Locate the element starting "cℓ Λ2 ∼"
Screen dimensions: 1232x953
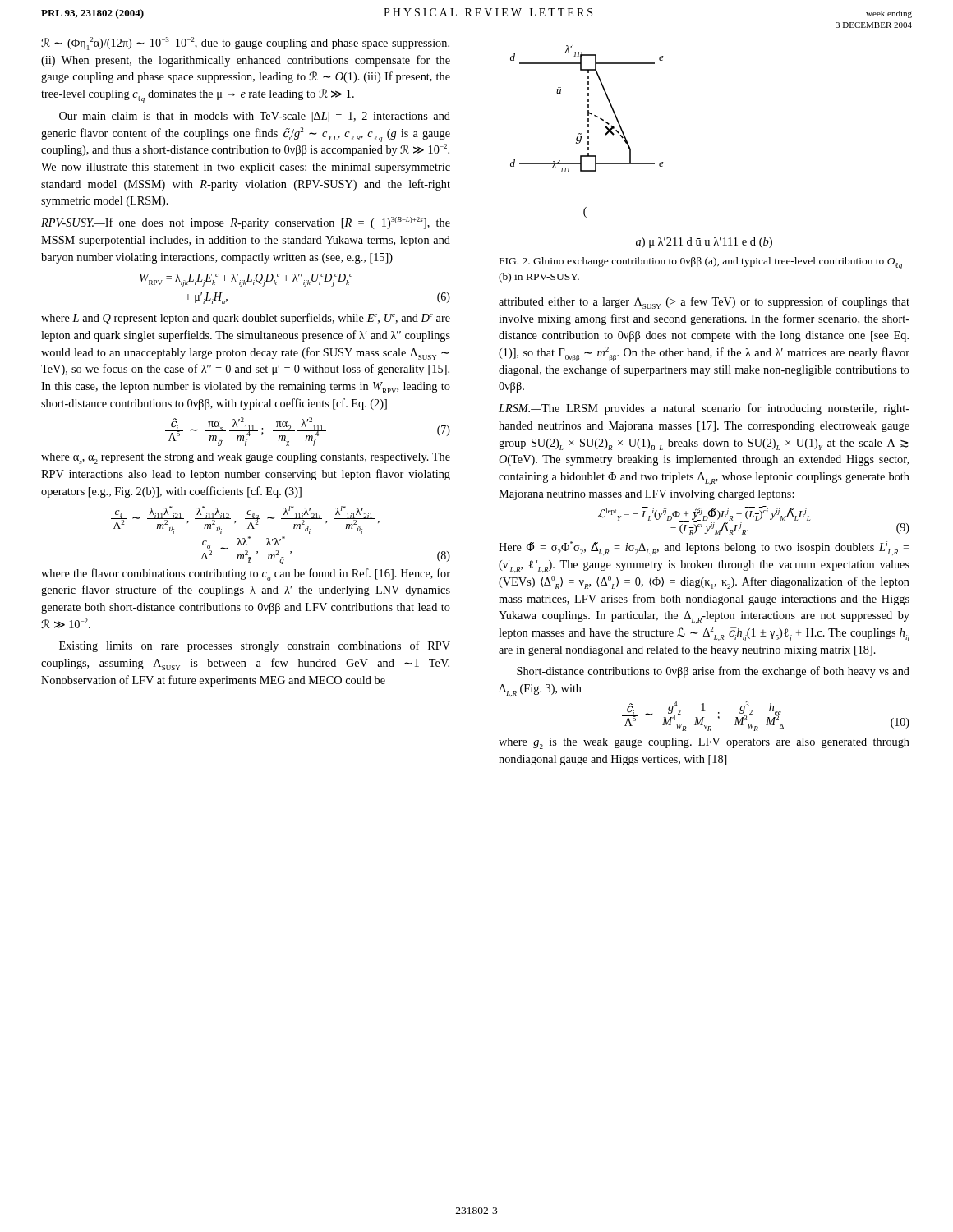pyautogui.click(x=246, y=534)
